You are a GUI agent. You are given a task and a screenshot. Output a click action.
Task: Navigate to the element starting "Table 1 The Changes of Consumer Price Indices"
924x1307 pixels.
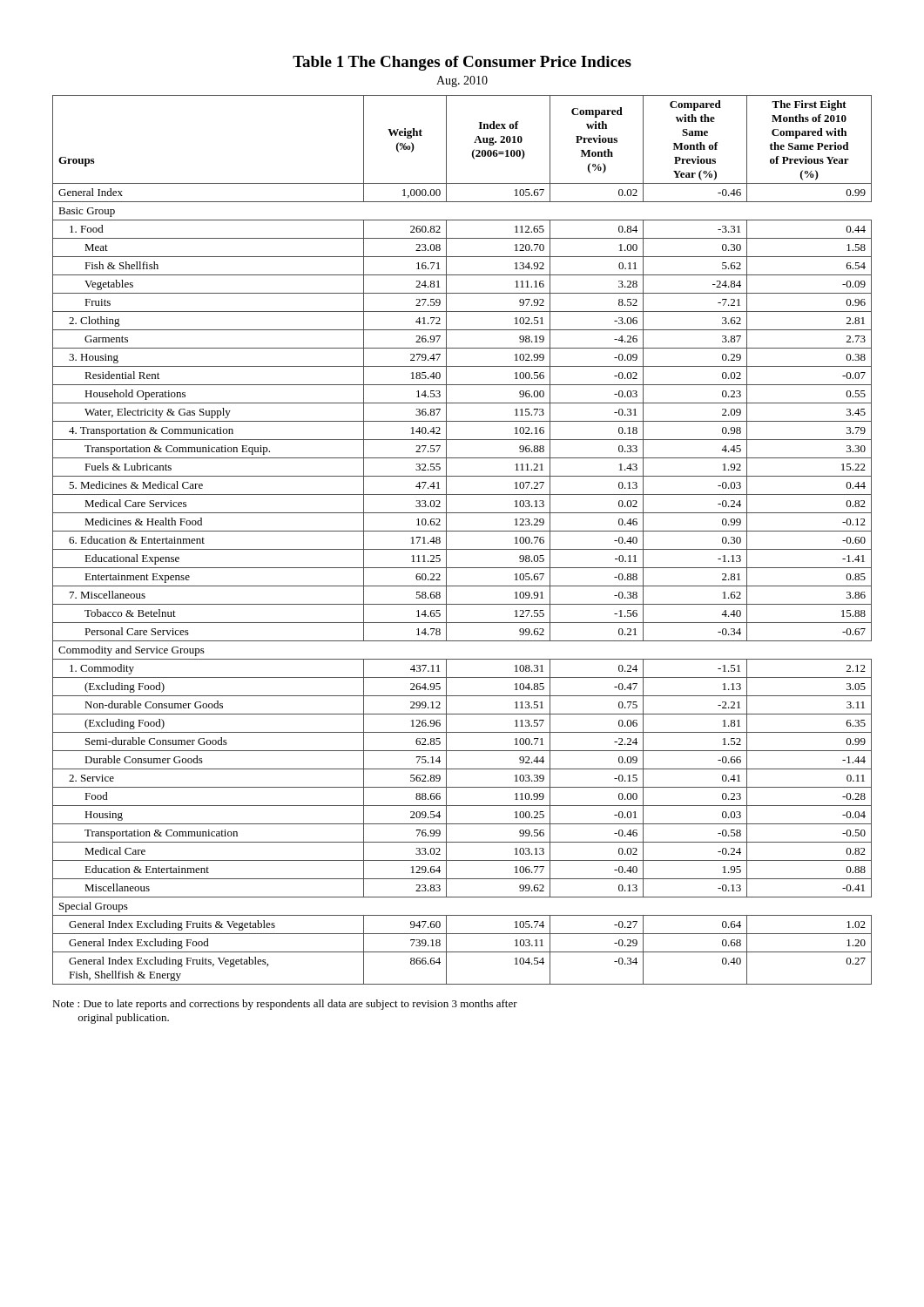click(462, 61)
